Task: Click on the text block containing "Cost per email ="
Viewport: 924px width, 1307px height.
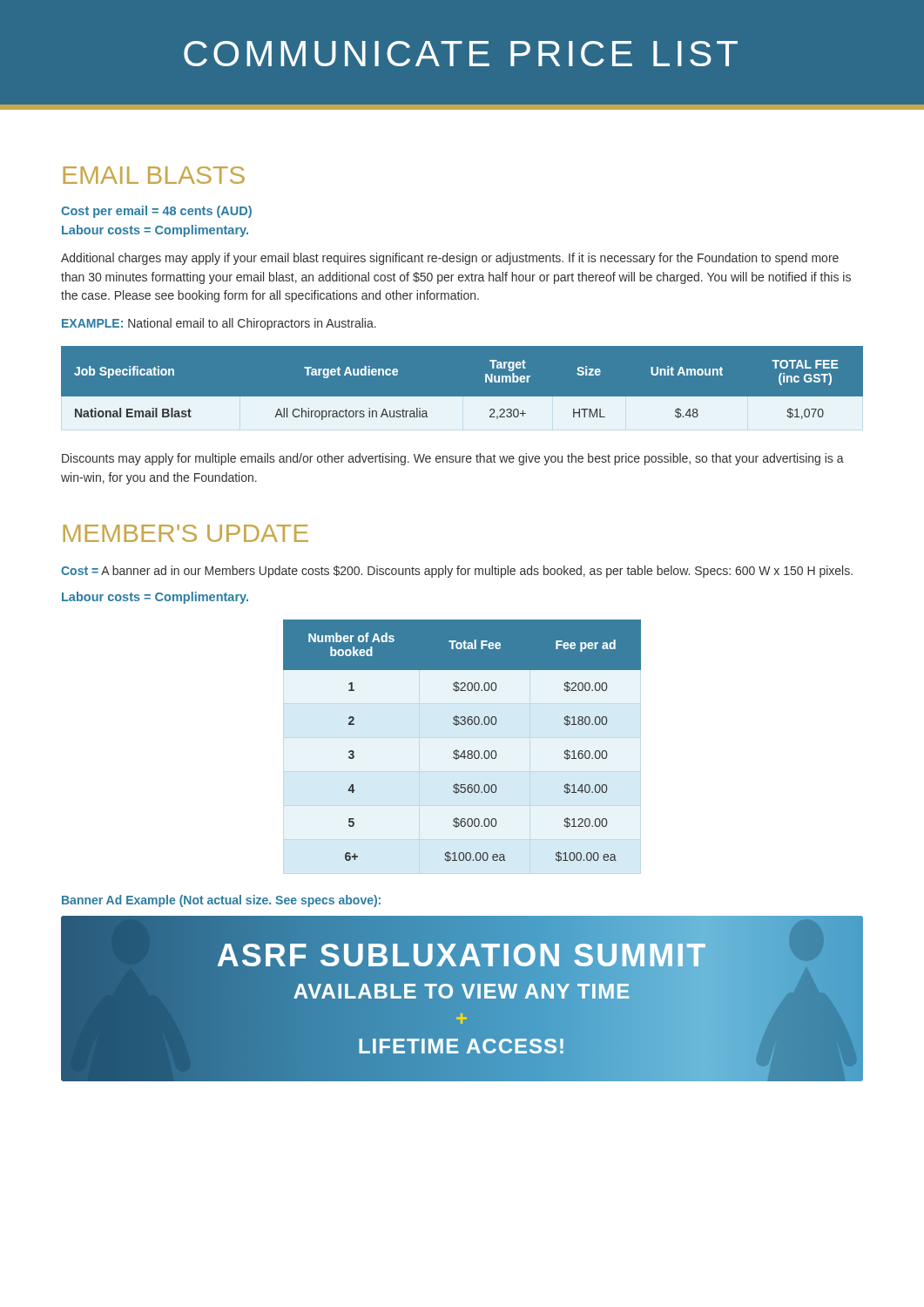Action: coord(156,212)
